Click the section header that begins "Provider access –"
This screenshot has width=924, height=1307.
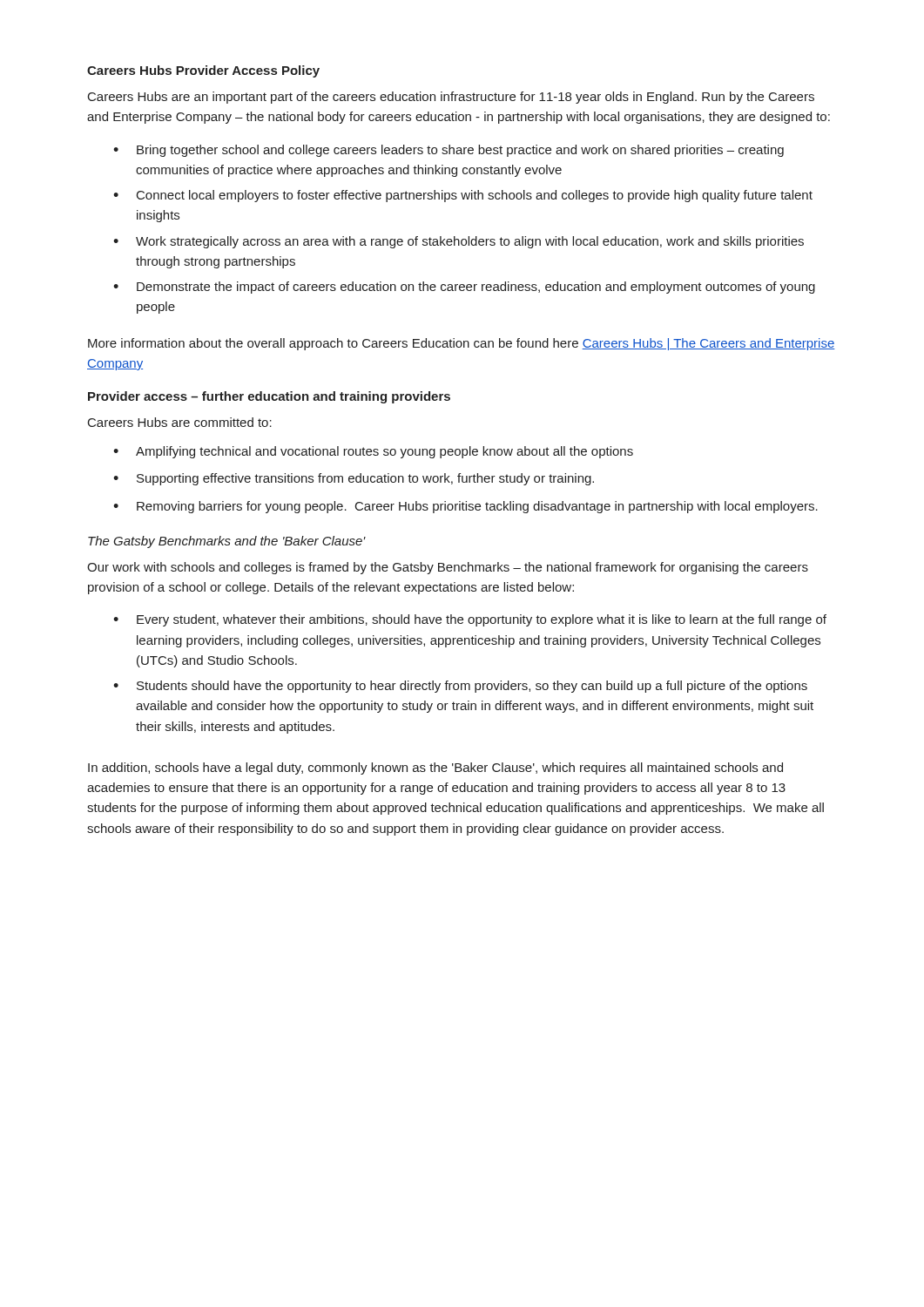pos(269,396)
